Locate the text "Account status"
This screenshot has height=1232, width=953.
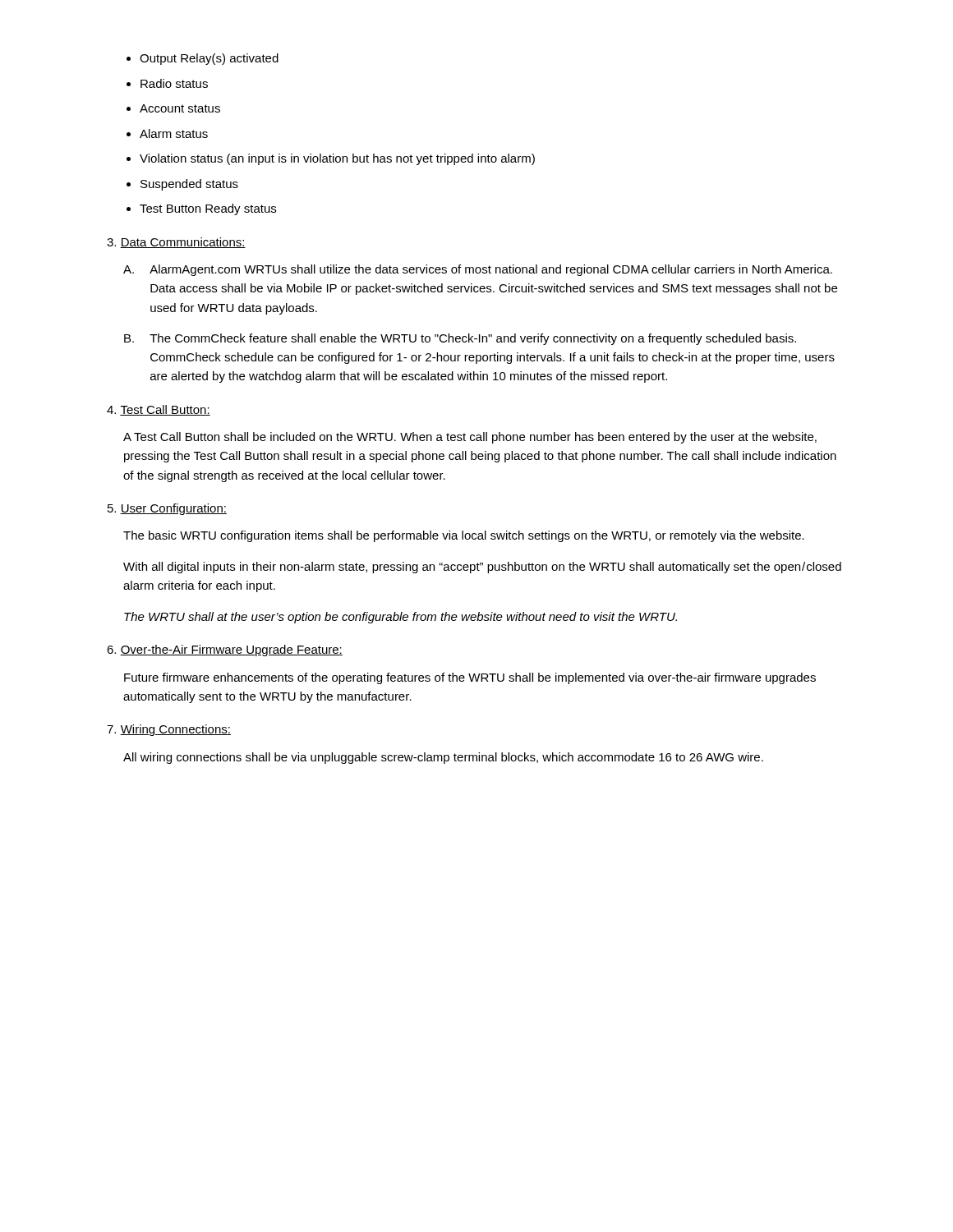(180, 108)
